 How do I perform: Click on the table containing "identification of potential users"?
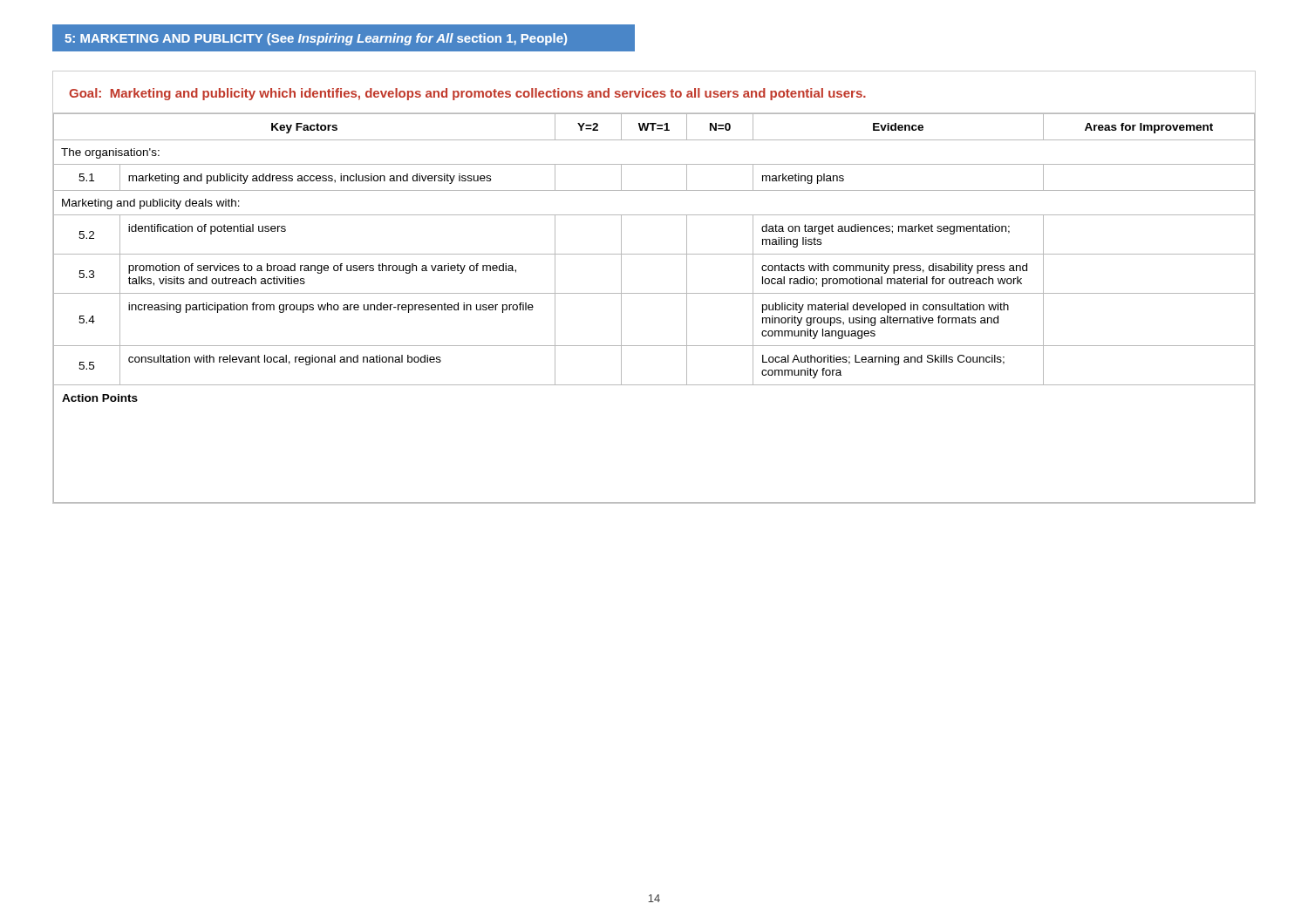click(x=654, y=287)
